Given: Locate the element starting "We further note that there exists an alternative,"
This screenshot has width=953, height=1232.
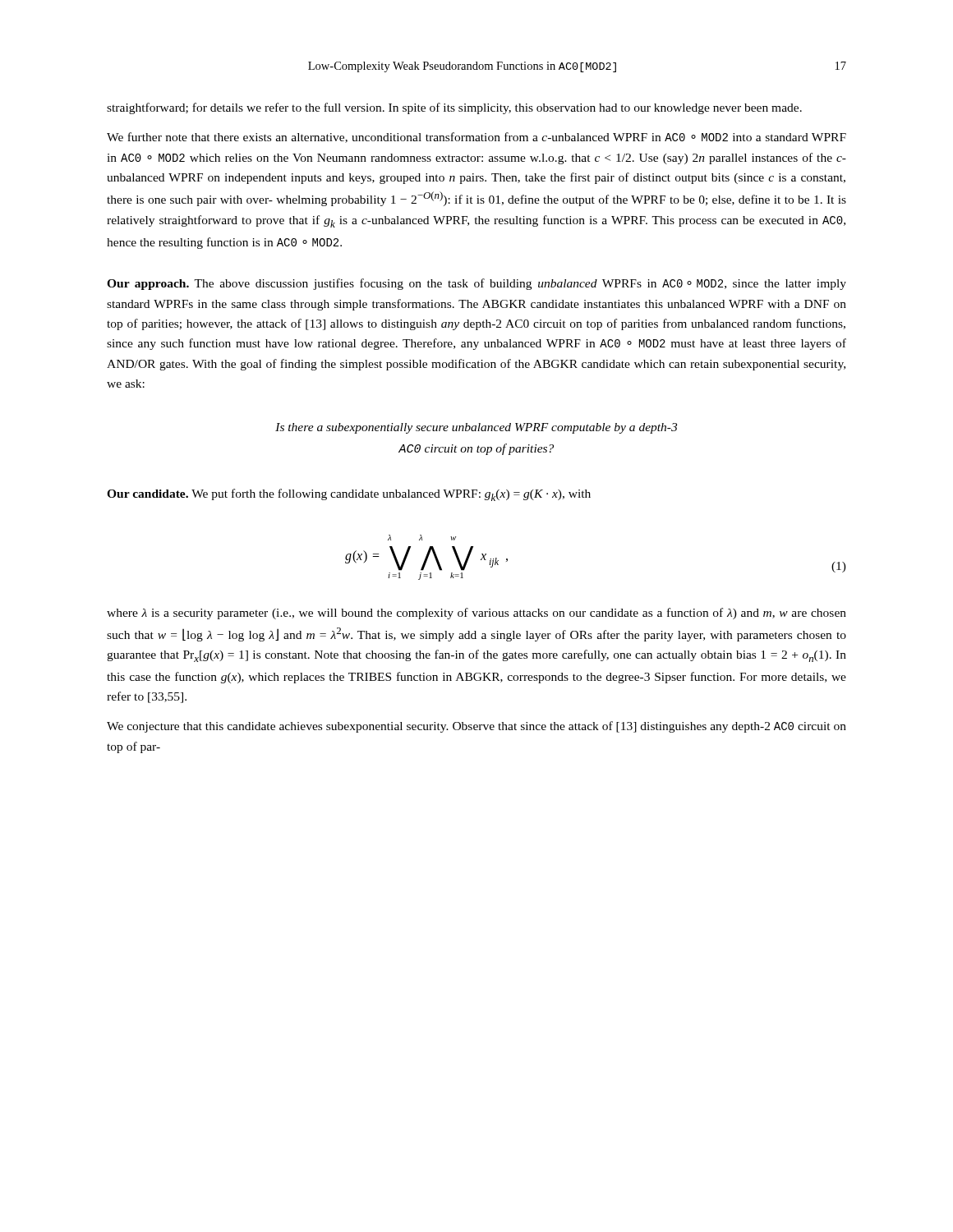Looking at the screenshot, I should coord(476,190).
